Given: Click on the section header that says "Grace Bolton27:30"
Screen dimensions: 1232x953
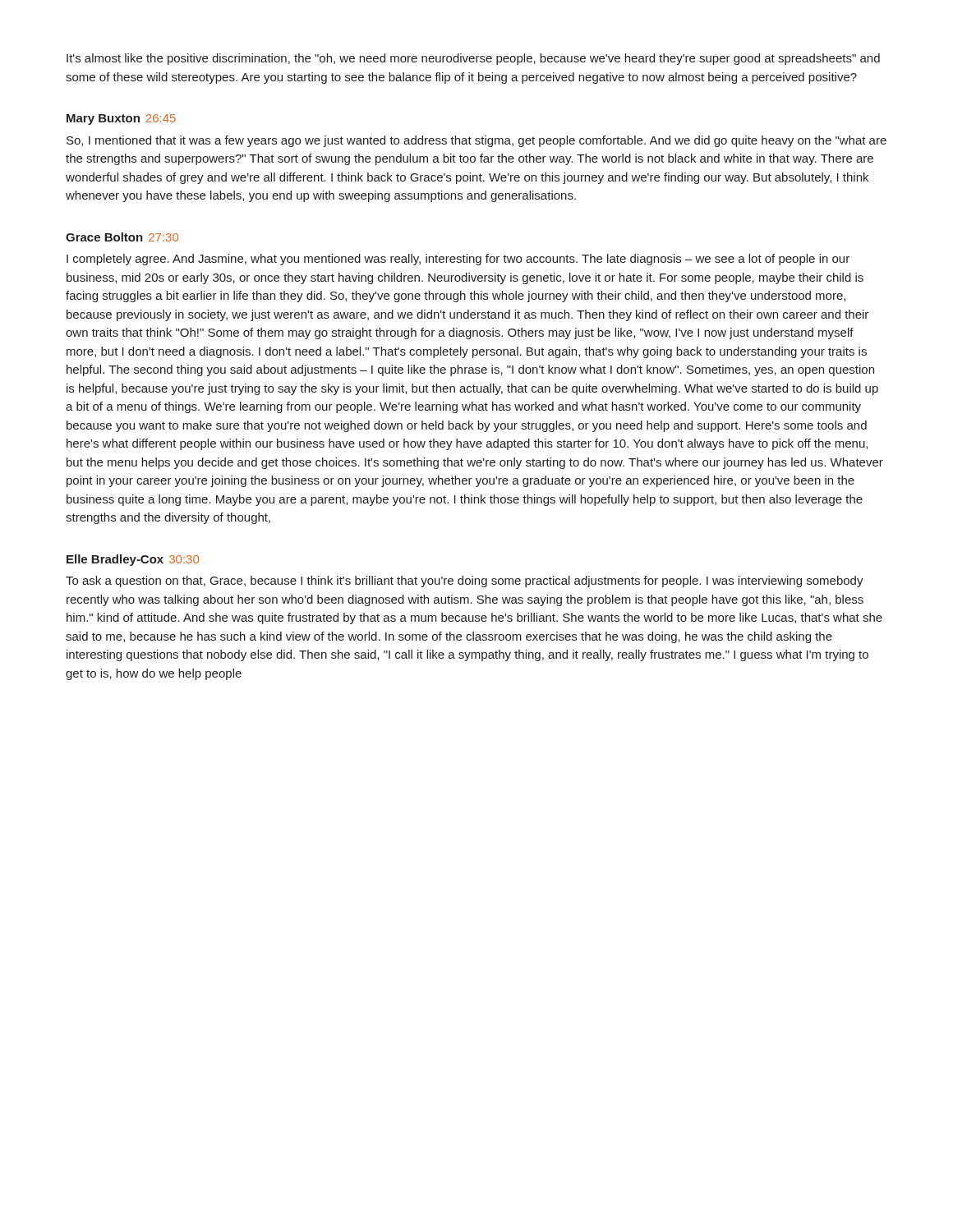Looking at the screenshot, I should point(122,237).
